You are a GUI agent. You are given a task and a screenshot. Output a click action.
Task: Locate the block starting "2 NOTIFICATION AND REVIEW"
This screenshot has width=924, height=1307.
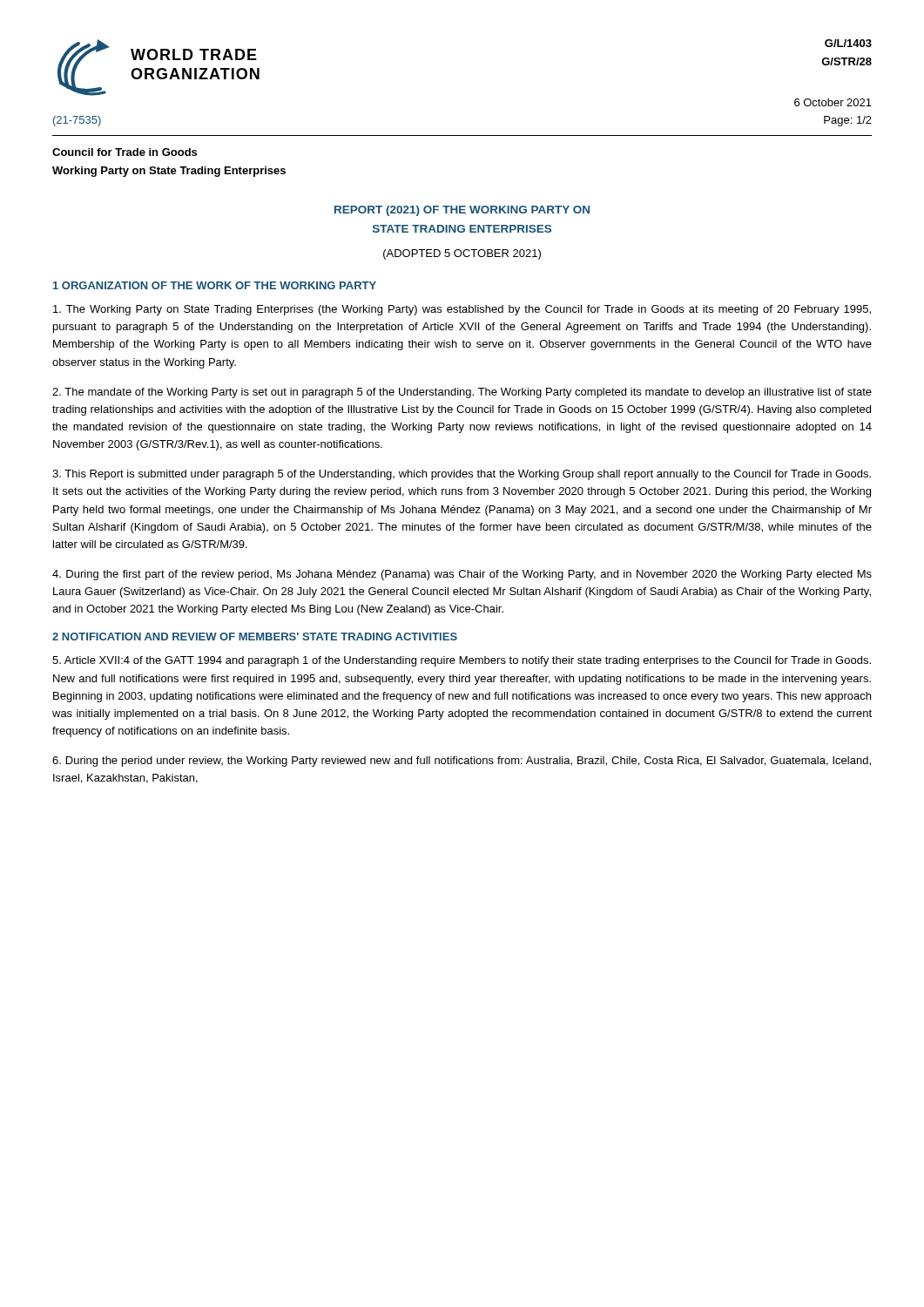[x=255, y=637]
